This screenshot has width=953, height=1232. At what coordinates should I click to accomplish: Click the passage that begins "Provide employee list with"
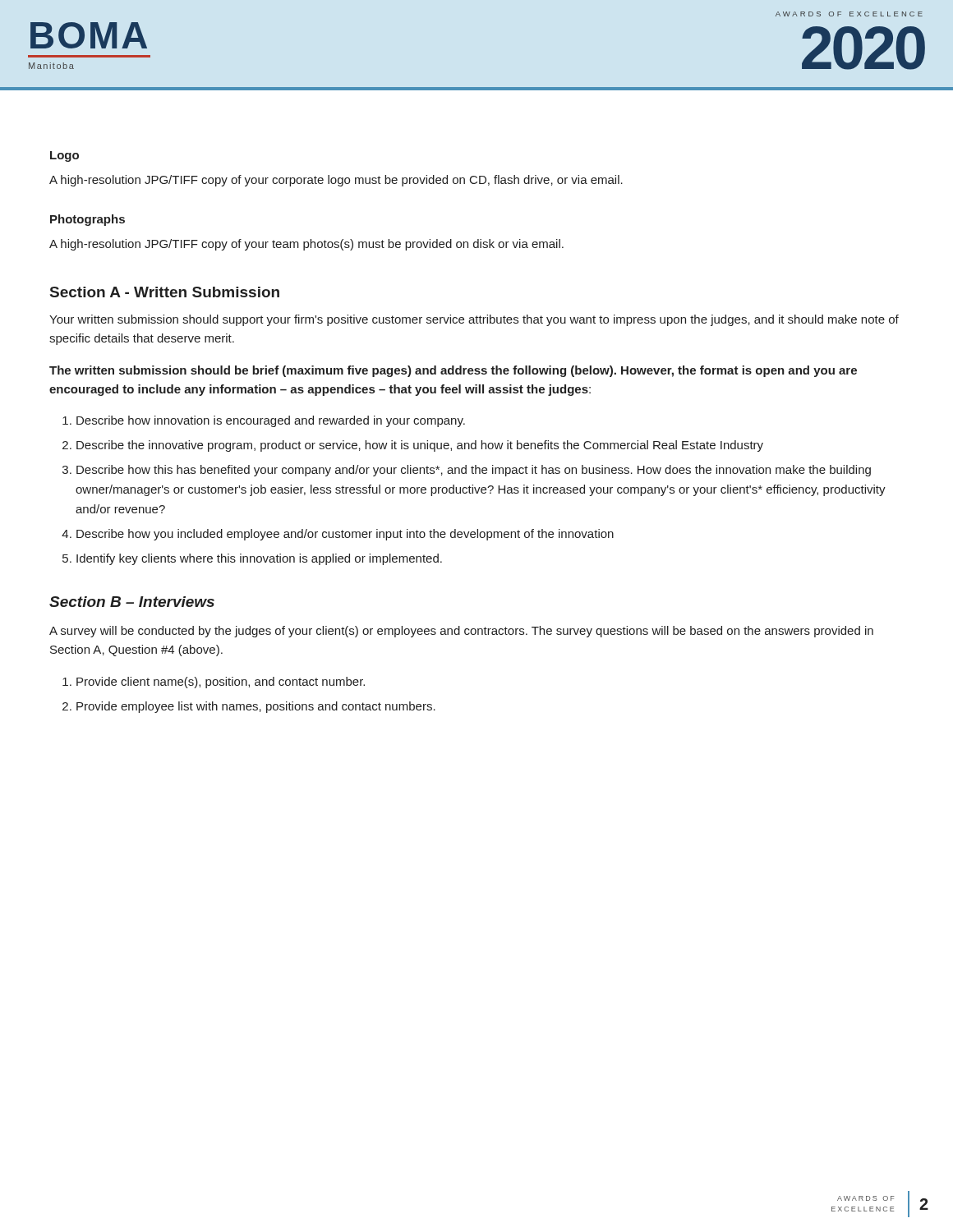(x=256, y=706)
